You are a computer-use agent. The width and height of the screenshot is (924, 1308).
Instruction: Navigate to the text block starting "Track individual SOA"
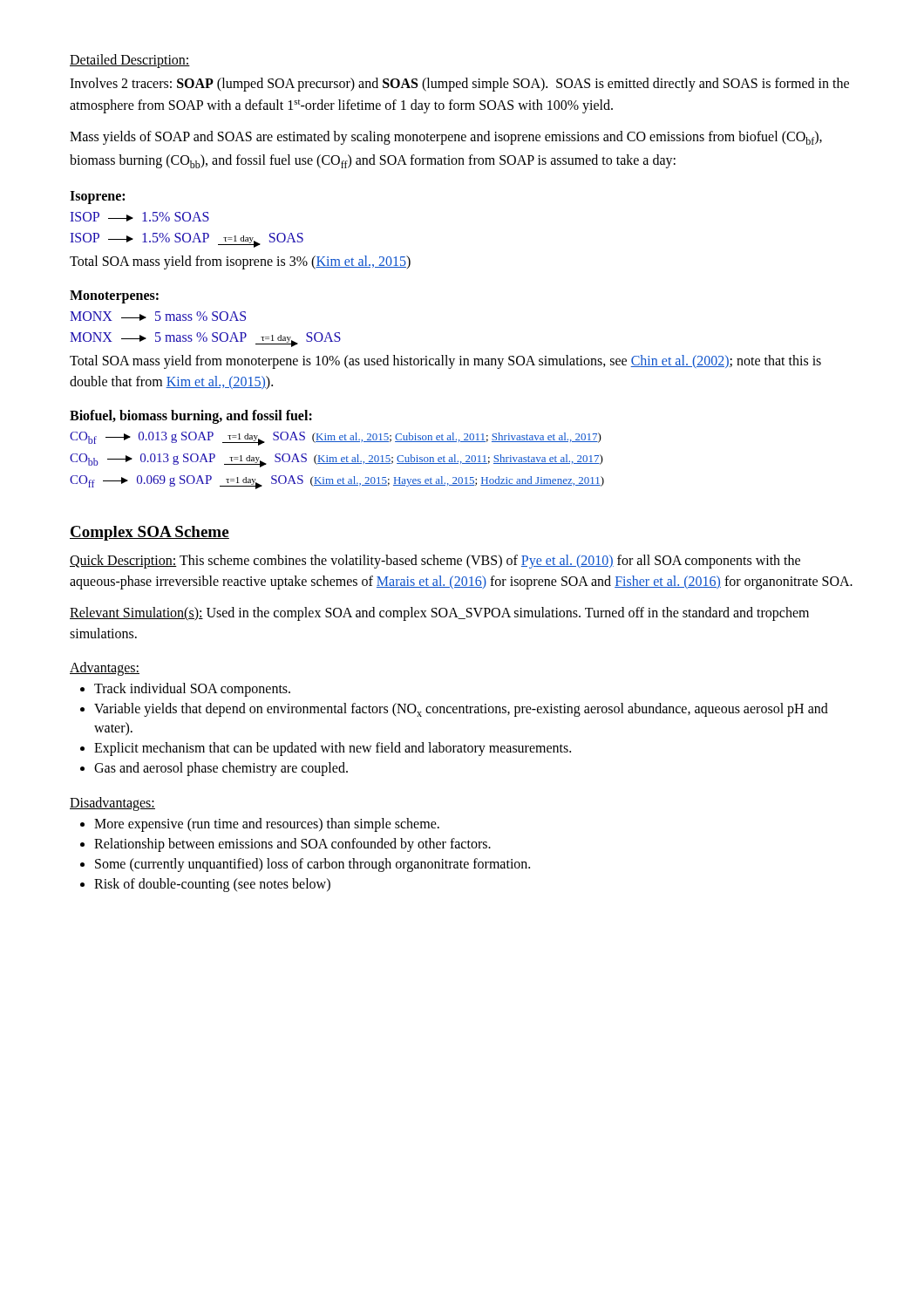point(192,690)
